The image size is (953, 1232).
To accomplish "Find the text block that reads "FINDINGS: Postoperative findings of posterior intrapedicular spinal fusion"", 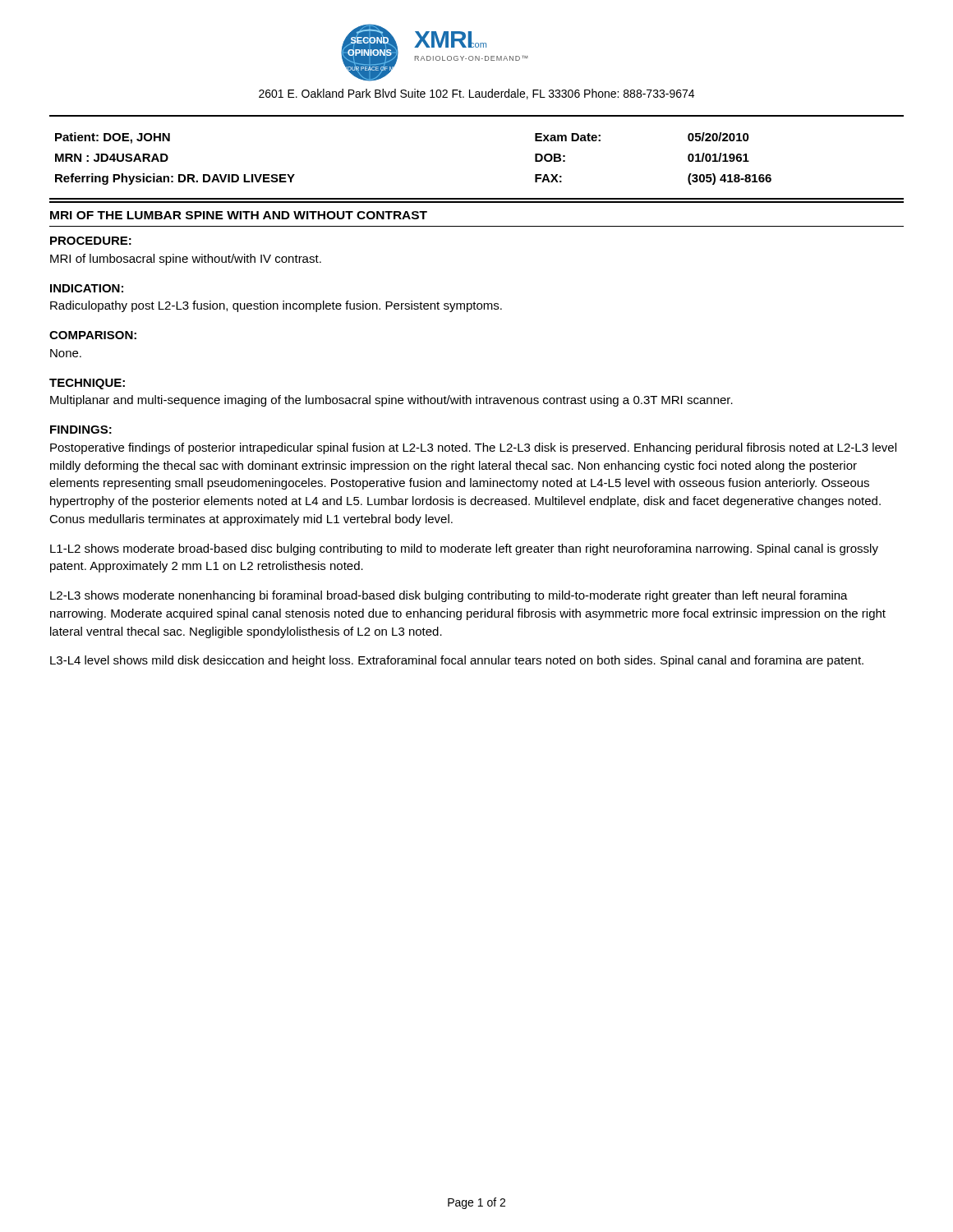I will tap(473, 474).
